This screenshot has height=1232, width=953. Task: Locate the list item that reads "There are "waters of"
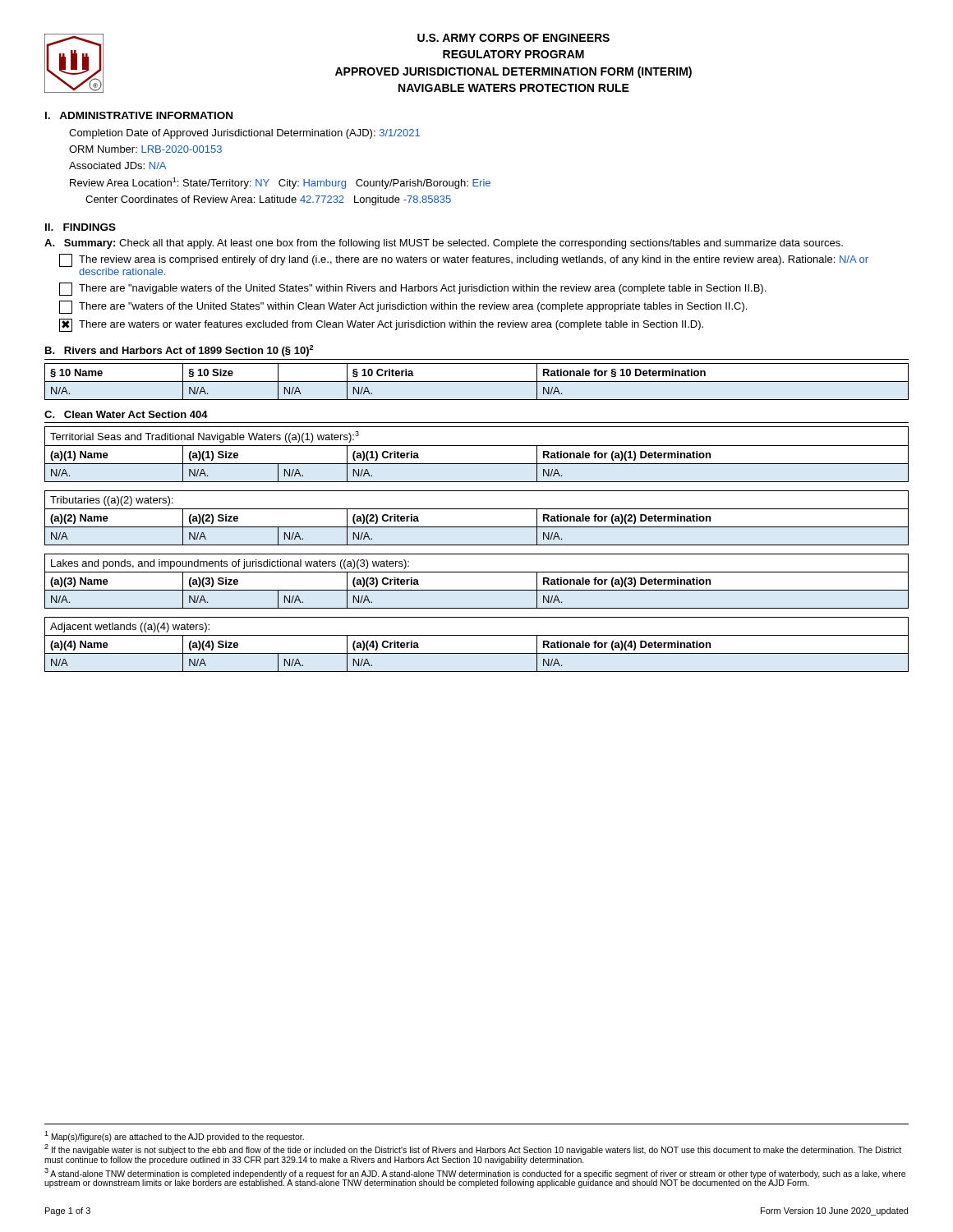pyautogui.click(x=484, y=307)
